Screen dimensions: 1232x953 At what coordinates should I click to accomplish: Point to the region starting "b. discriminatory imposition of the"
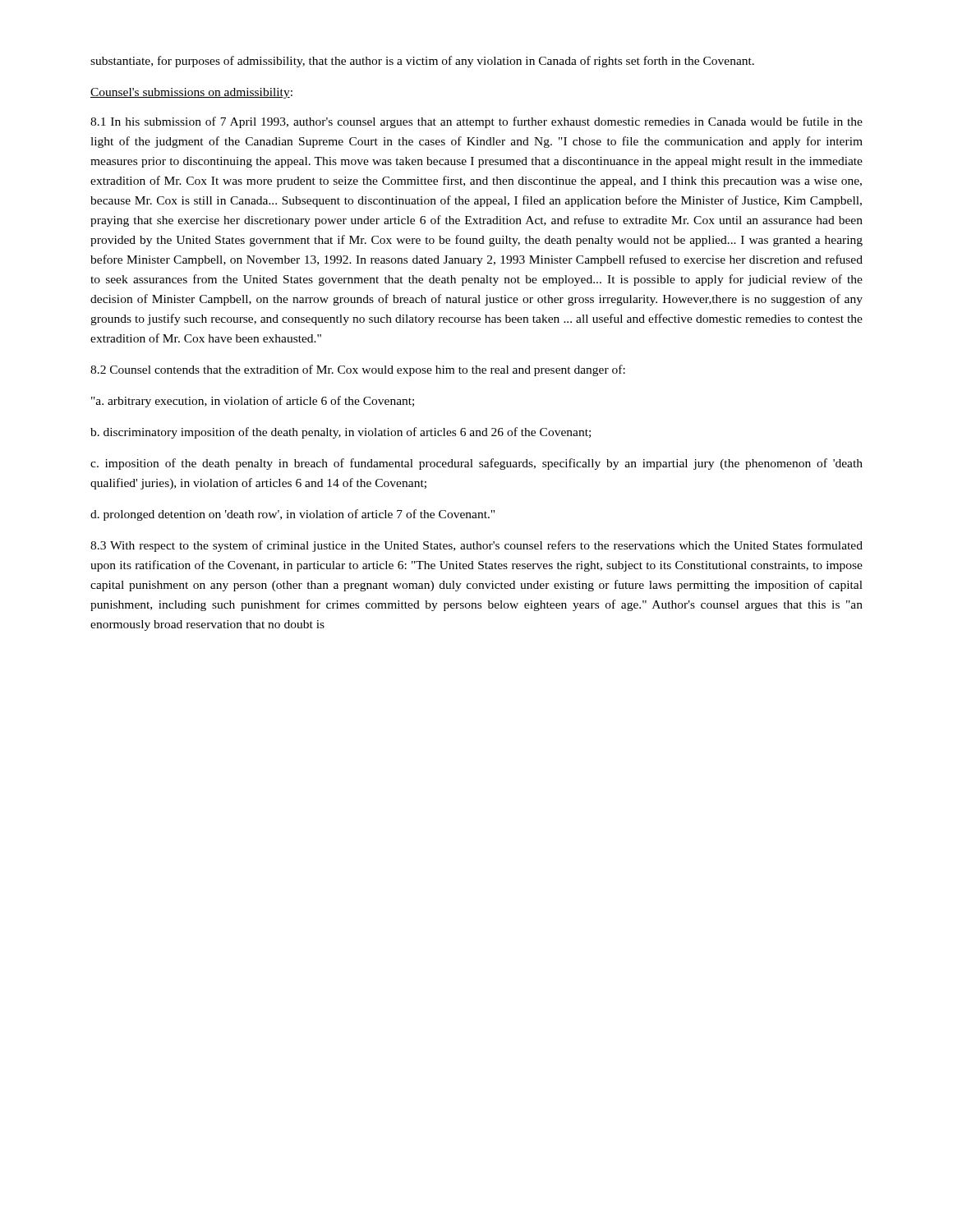(x=341, y=432)
